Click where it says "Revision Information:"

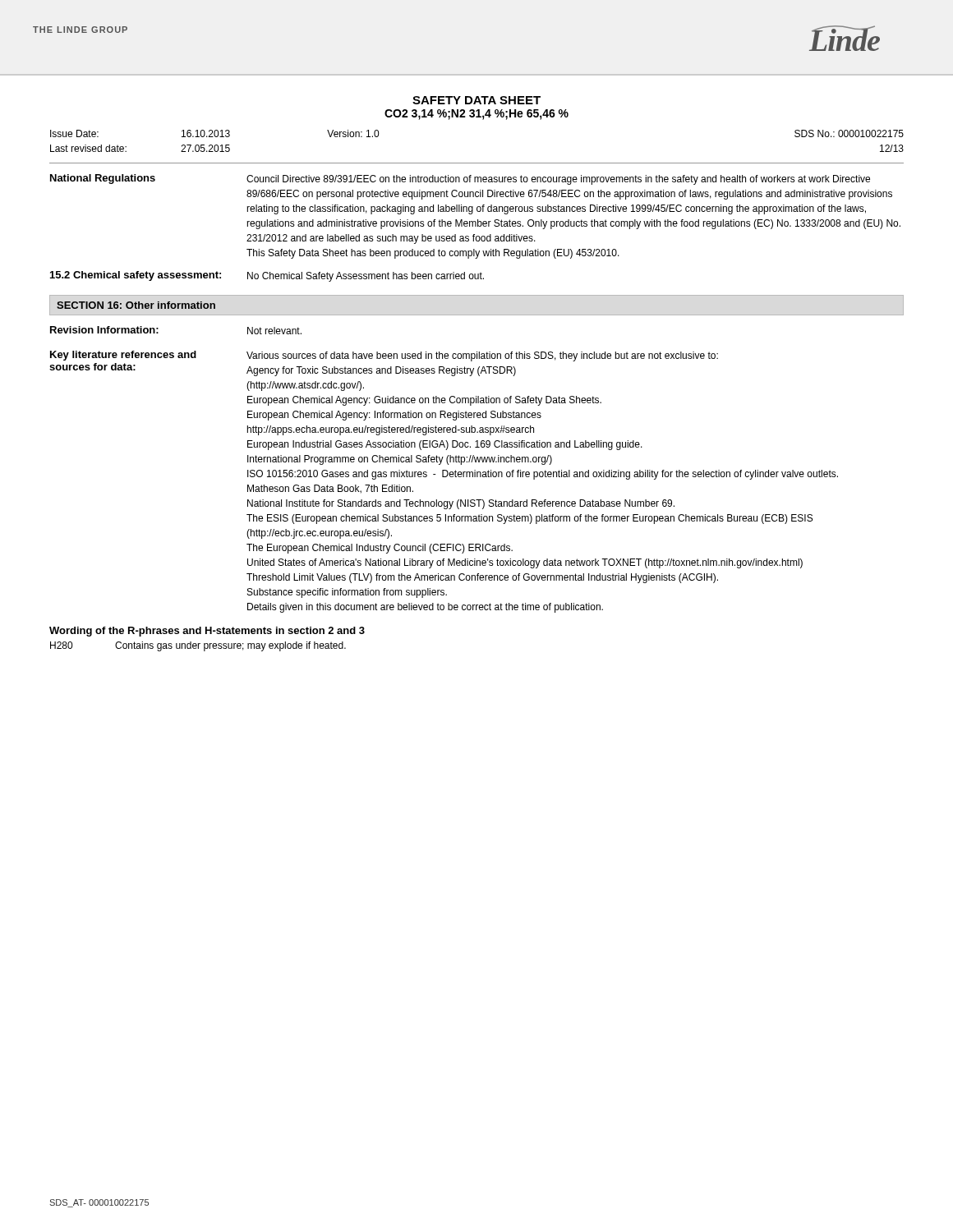(104, 330)
